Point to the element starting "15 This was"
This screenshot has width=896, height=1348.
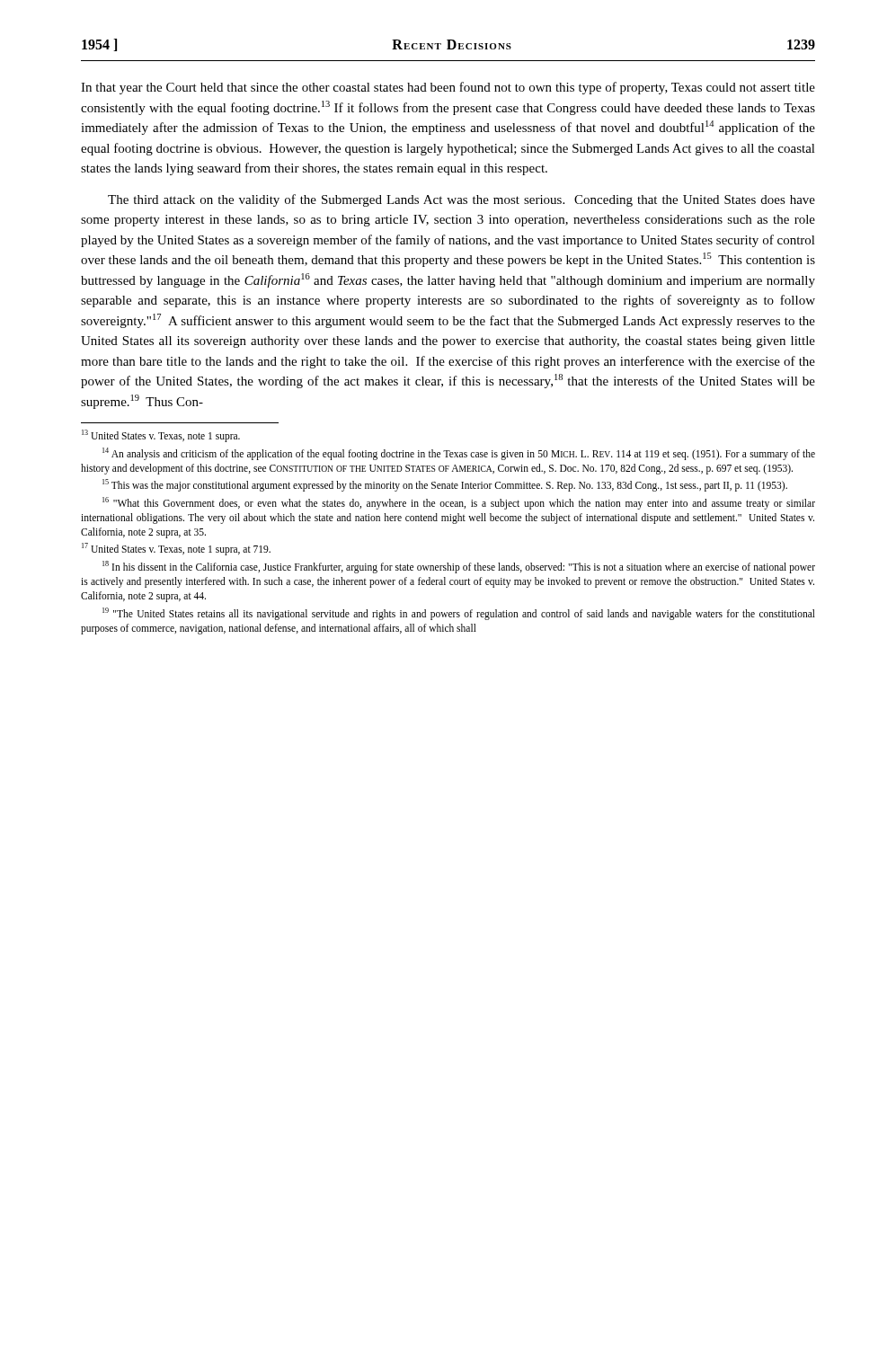(445, 485)
